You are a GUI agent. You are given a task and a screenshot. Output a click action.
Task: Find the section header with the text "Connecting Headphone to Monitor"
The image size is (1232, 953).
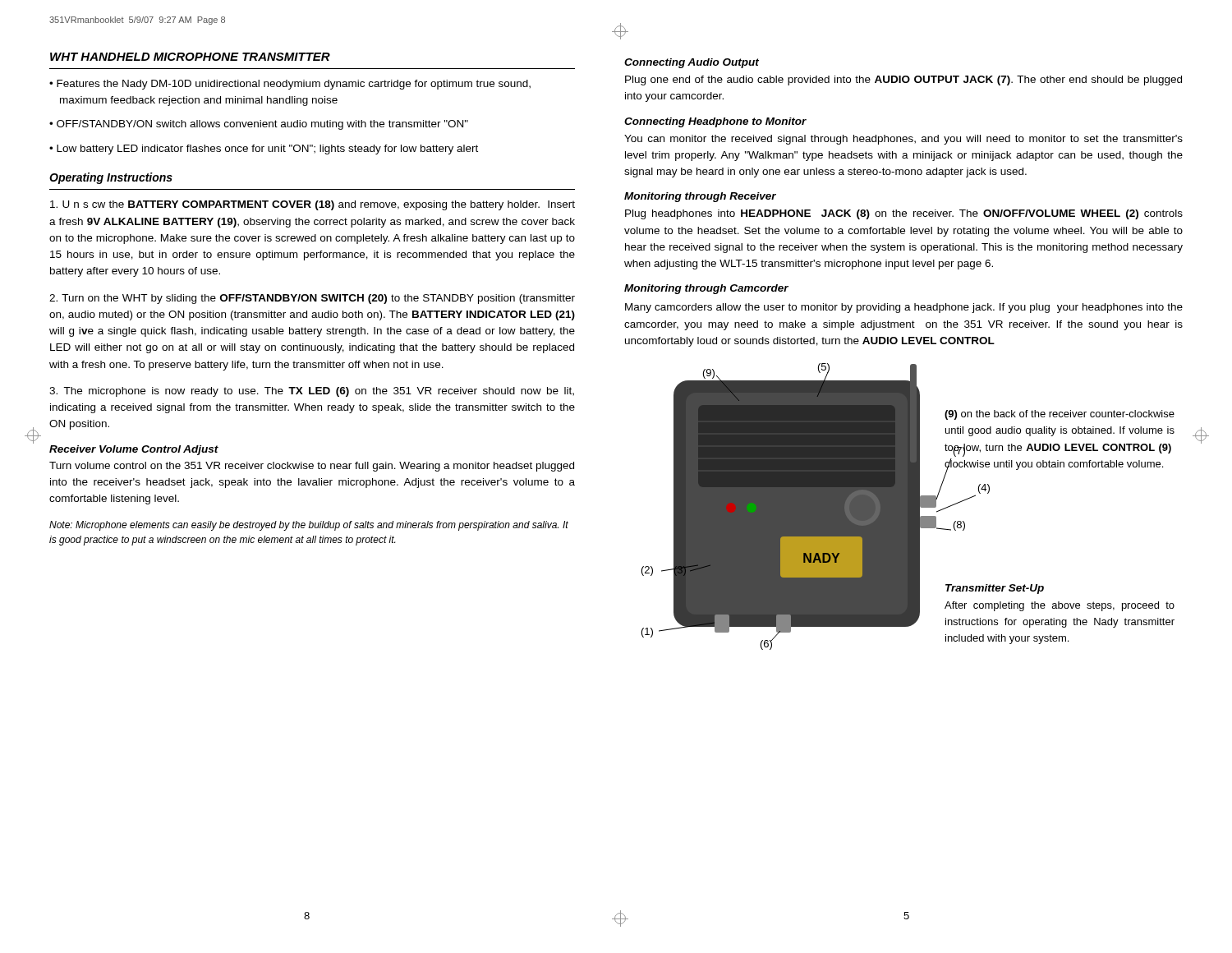[715, 121]
